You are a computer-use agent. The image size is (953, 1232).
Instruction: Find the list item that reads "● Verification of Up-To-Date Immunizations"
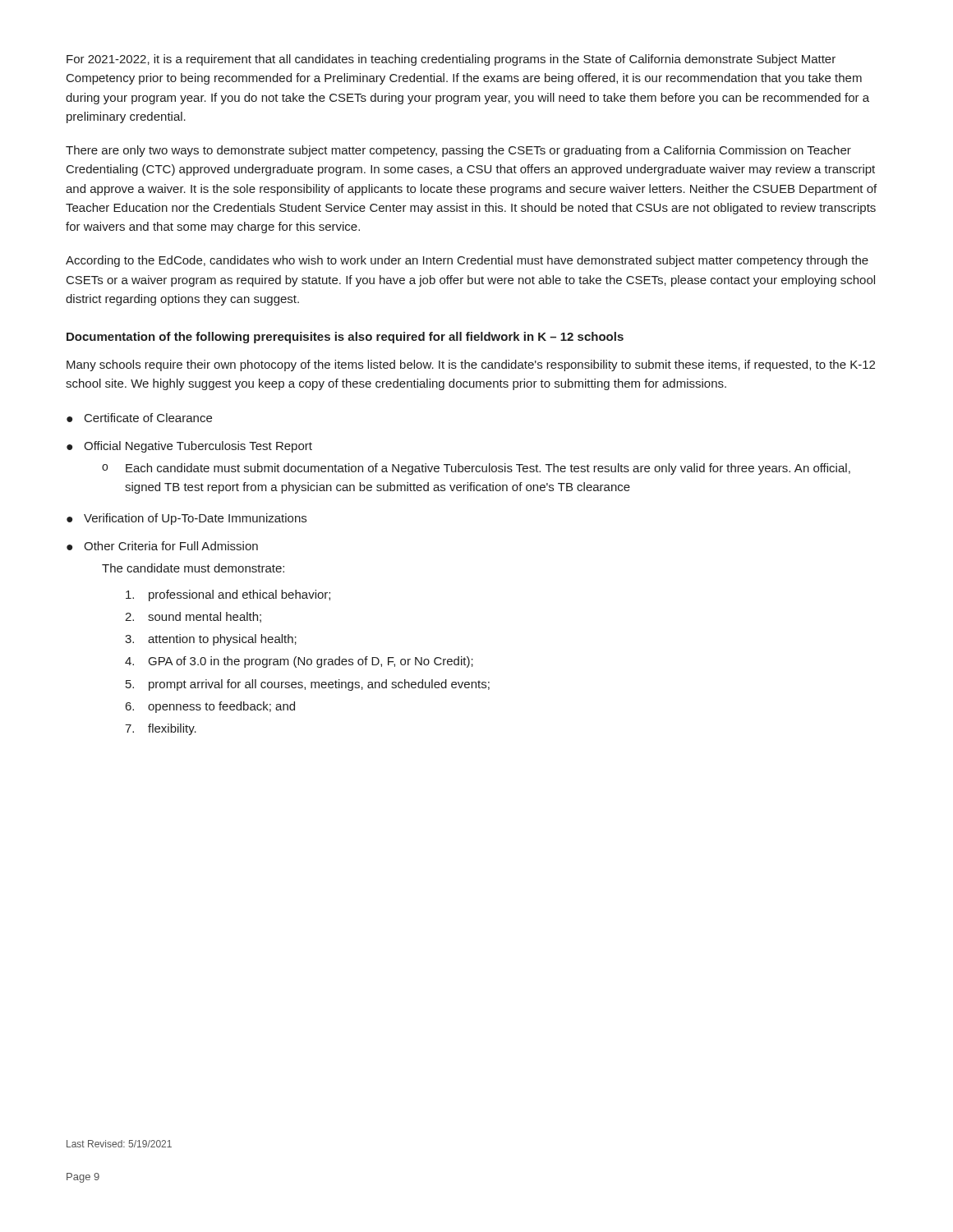[186, 519]
